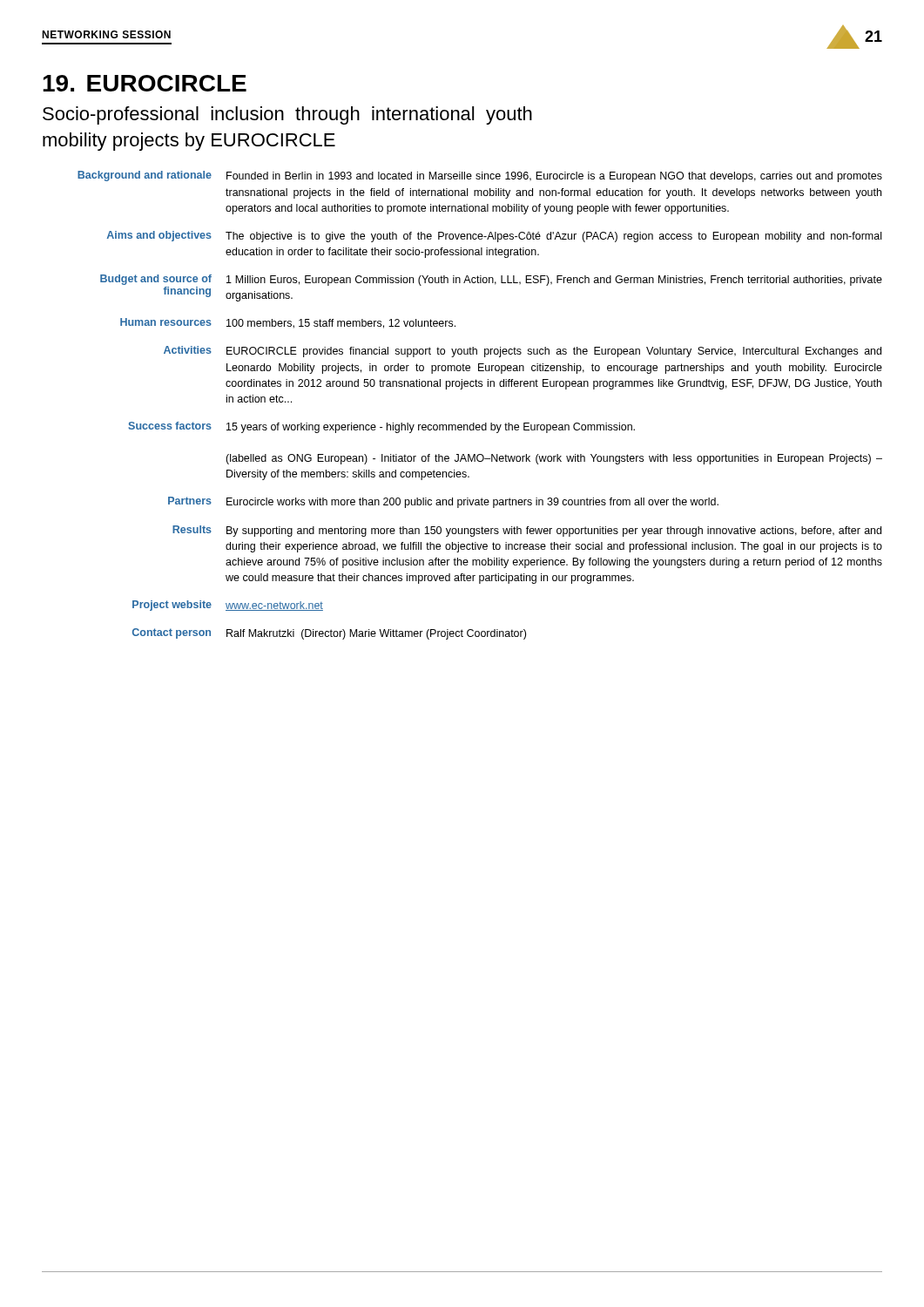924x1307 pixels.
Task: Locate the text block starting "Aims and objectives The objective is"
Action: [x=462, y=244]
